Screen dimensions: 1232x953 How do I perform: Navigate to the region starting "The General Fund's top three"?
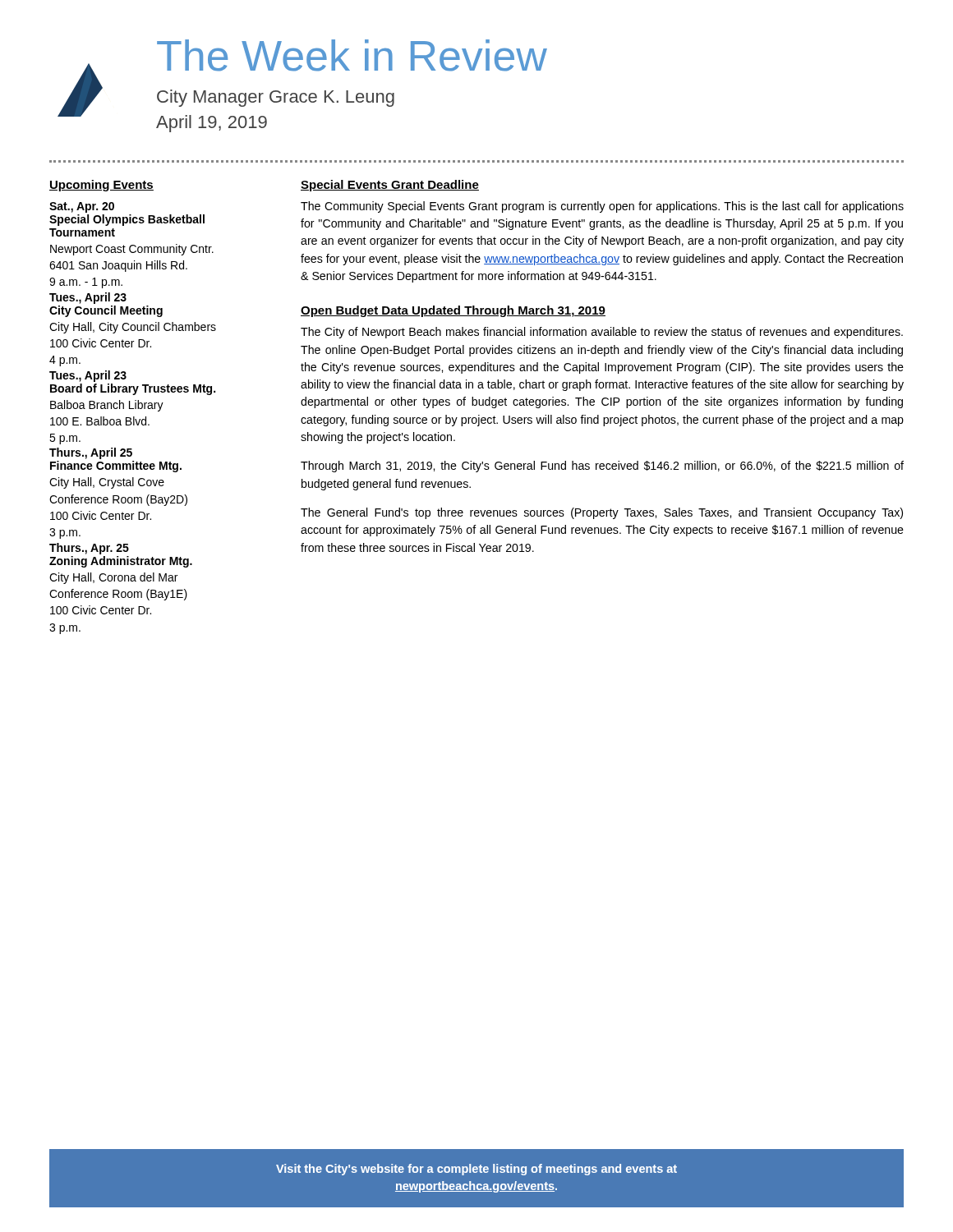click(602, 530)
